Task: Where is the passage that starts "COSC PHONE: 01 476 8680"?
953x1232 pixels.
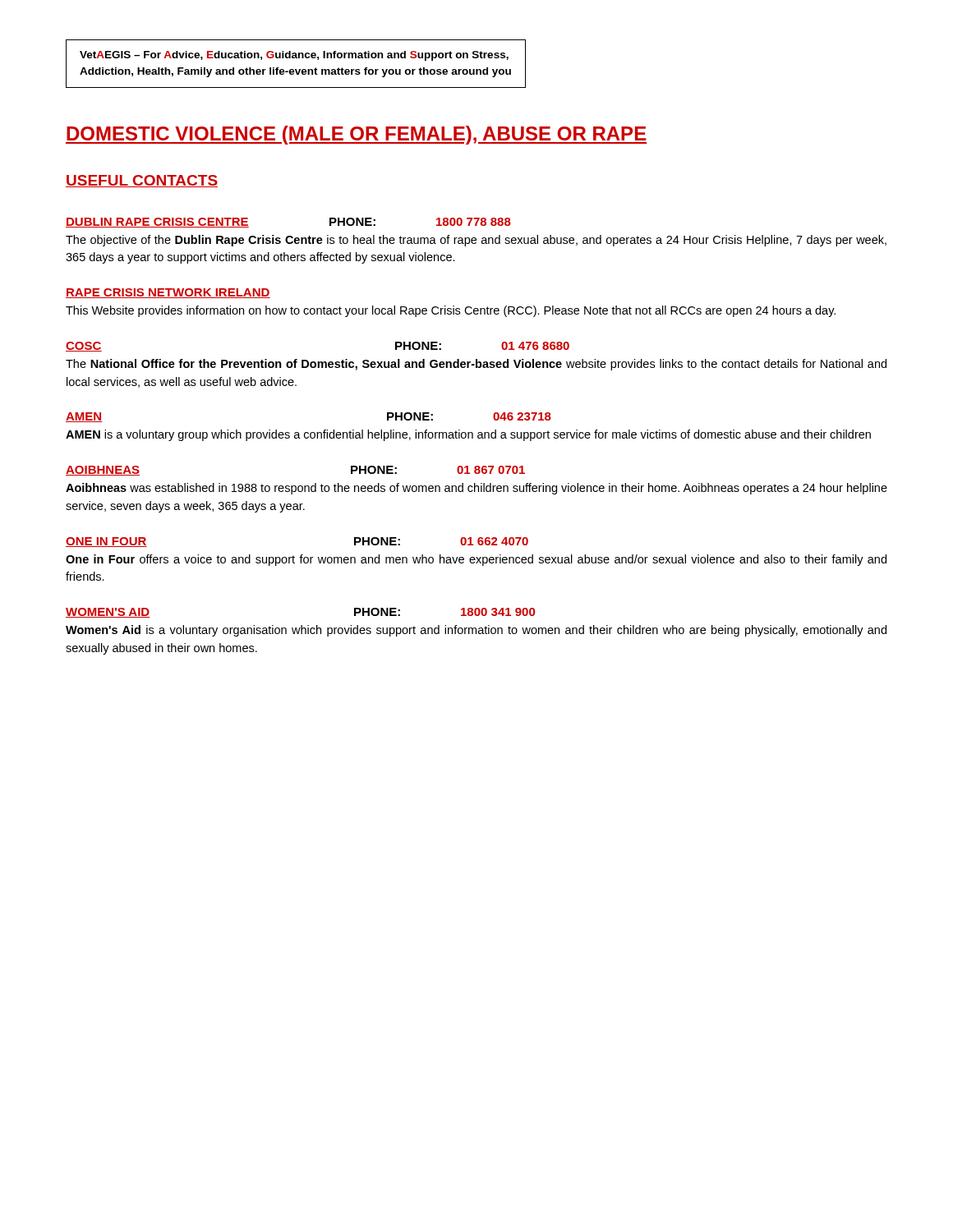Action: click(x=476, y=365)
